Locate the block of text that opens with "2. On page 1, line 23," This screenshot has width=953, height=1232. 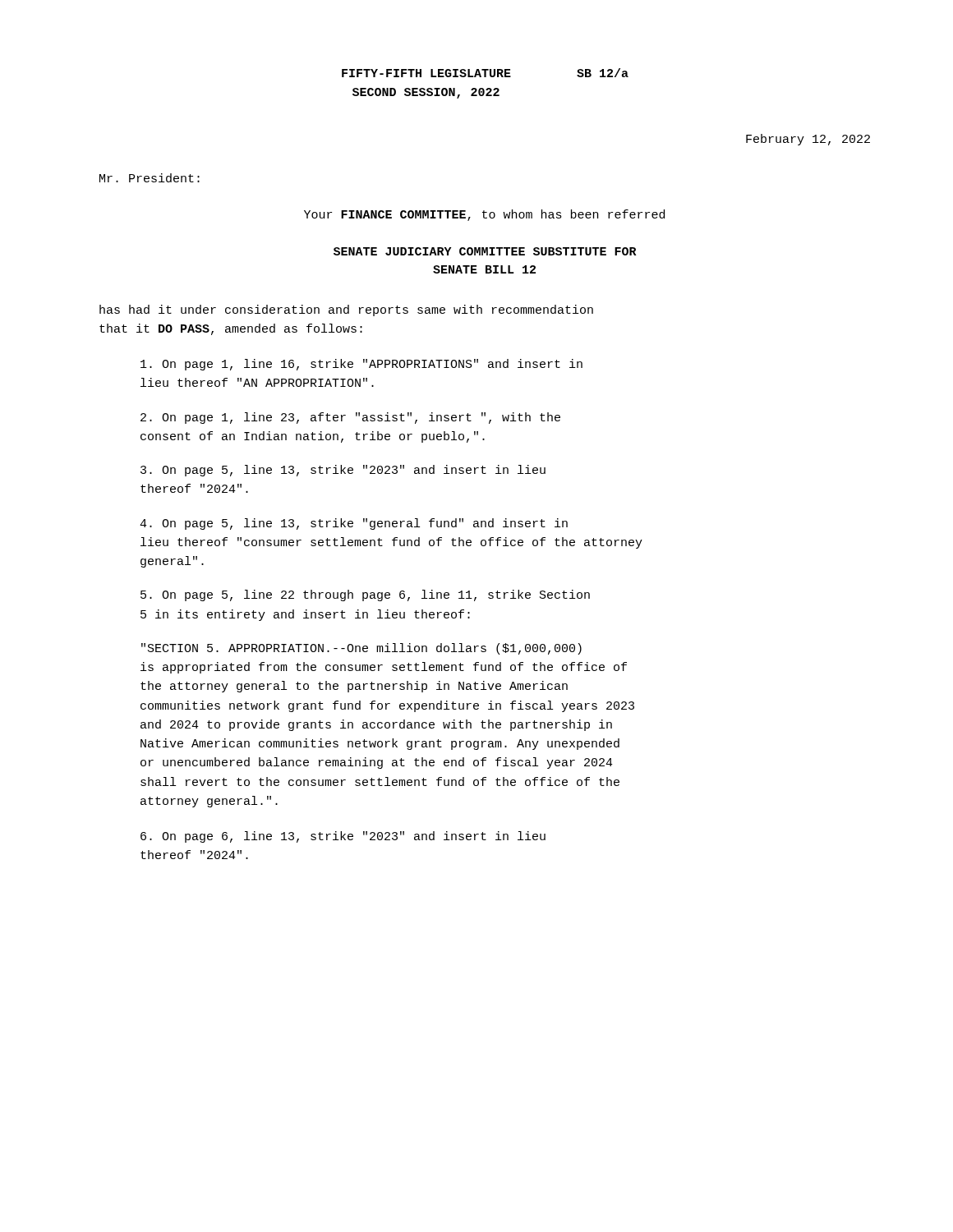tap(350, 428)
